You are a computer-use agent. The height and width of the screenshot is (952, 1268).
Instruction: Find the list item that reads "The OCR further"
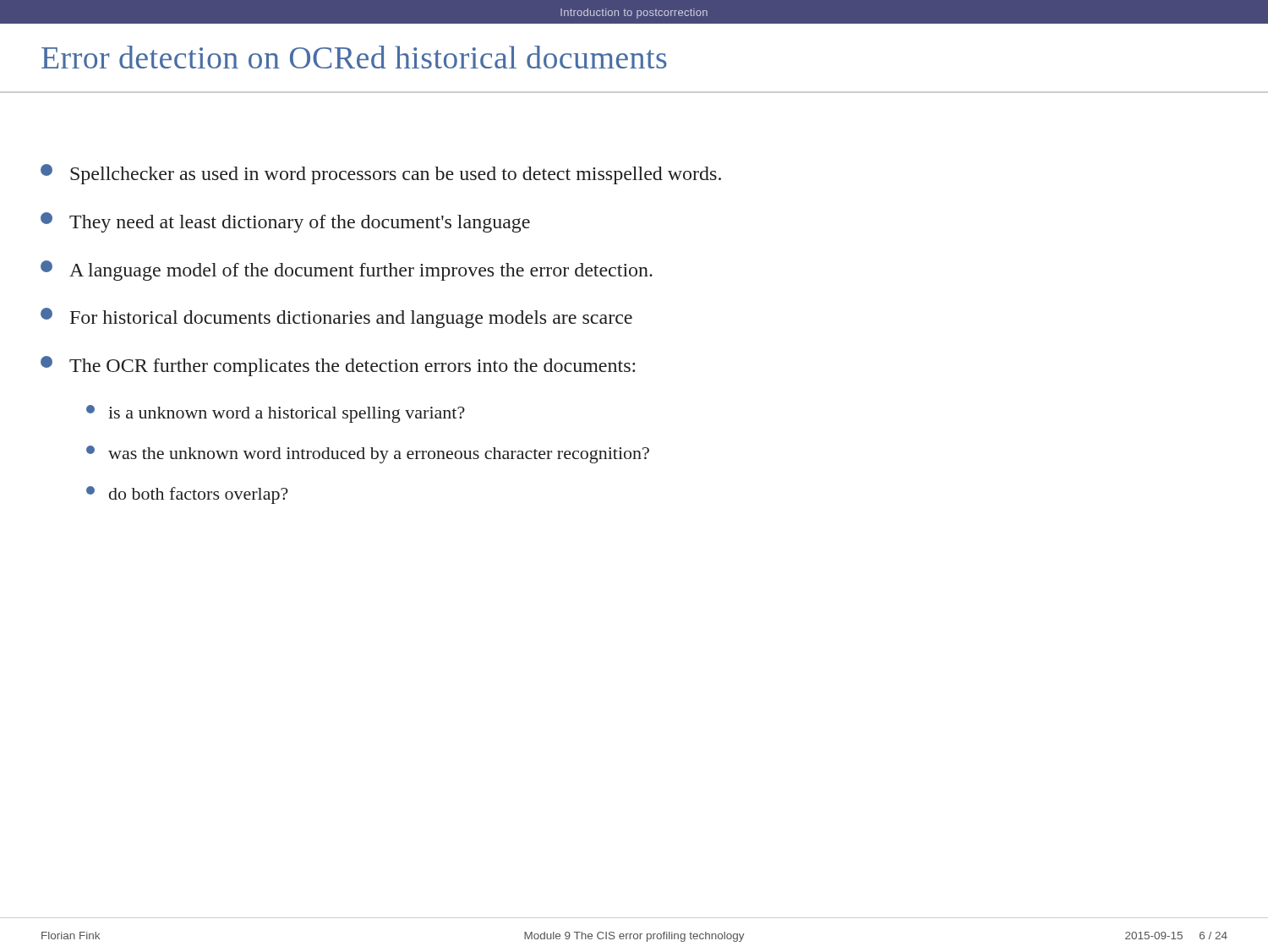339,366
